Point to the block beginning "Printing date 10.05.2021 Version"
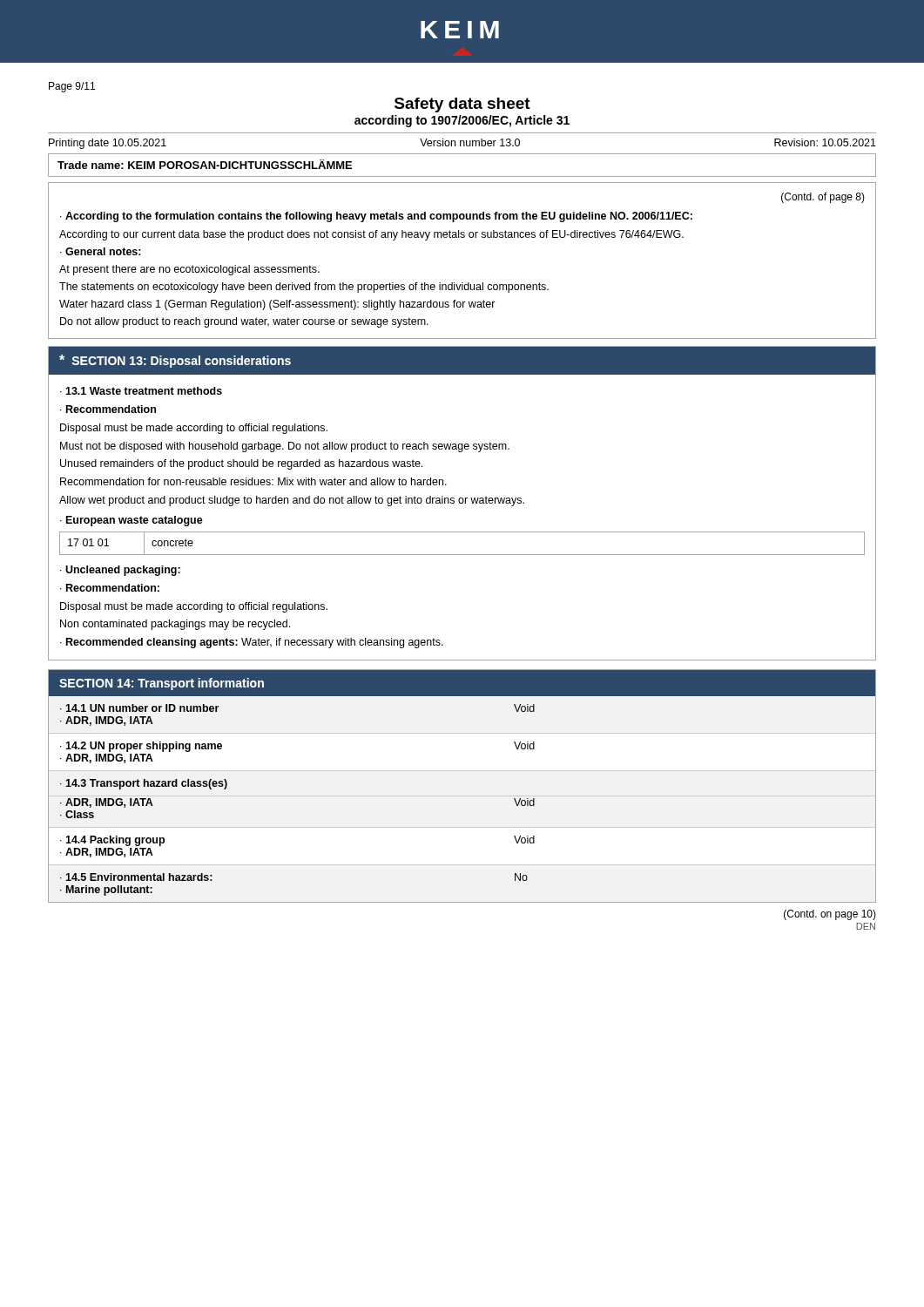Viewport: 924px width, 1307px height. coord(462,143)
